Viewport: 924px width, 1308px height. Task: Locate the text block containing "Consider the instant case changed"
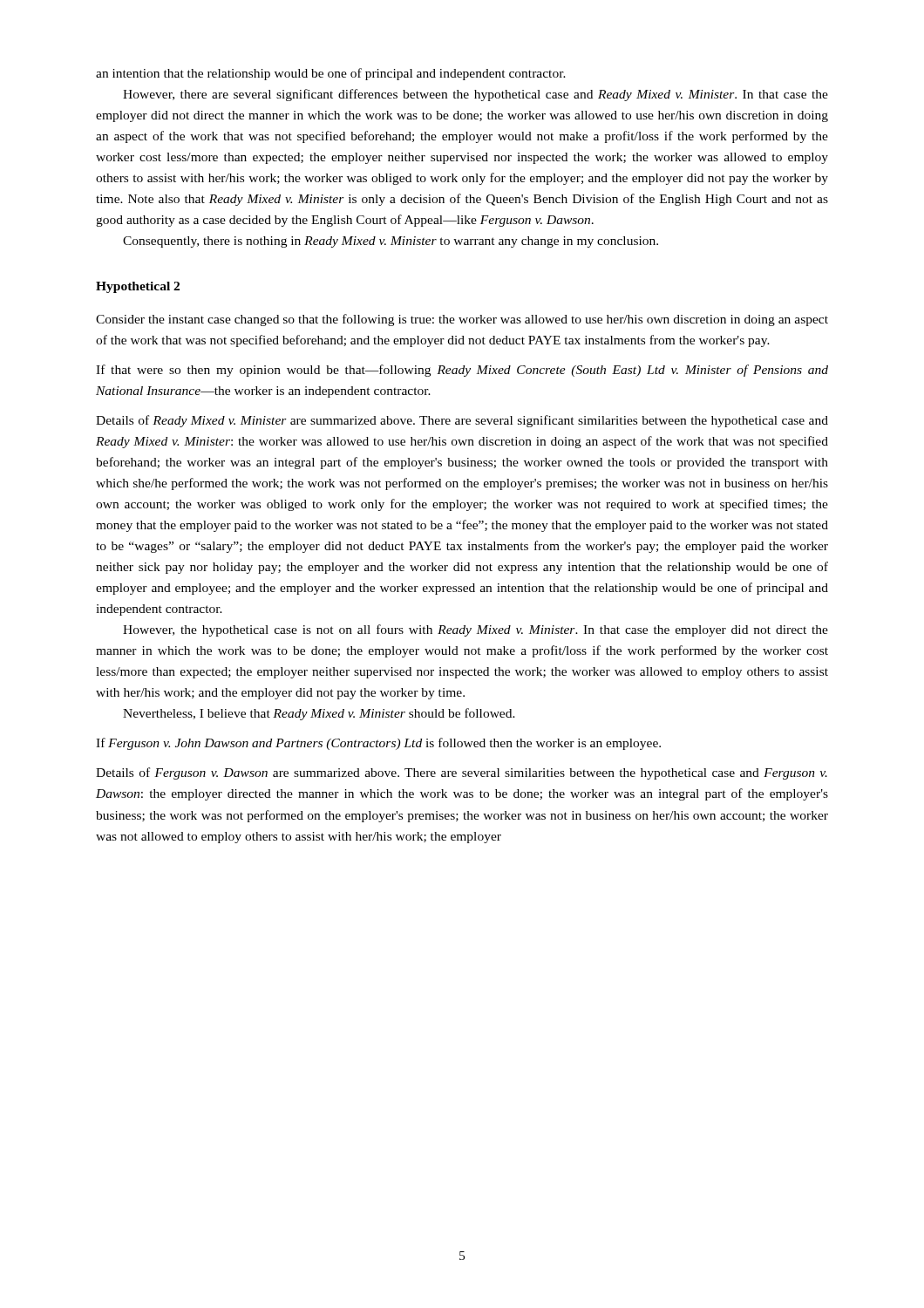(462, 329)
